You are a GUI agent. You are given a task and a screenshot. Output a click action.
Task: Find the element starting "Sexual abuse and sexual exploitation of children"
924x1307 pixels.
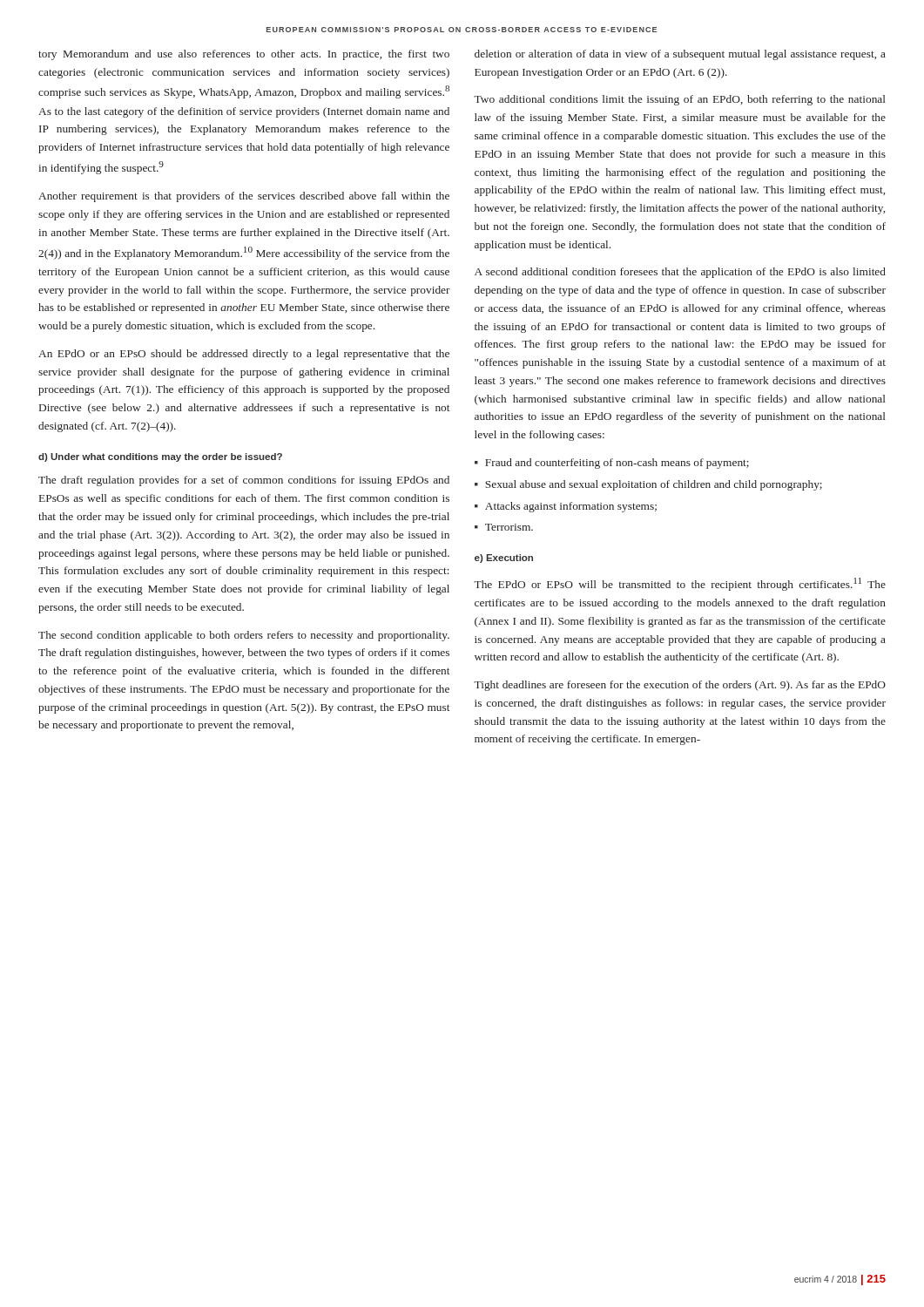point(680,485)
